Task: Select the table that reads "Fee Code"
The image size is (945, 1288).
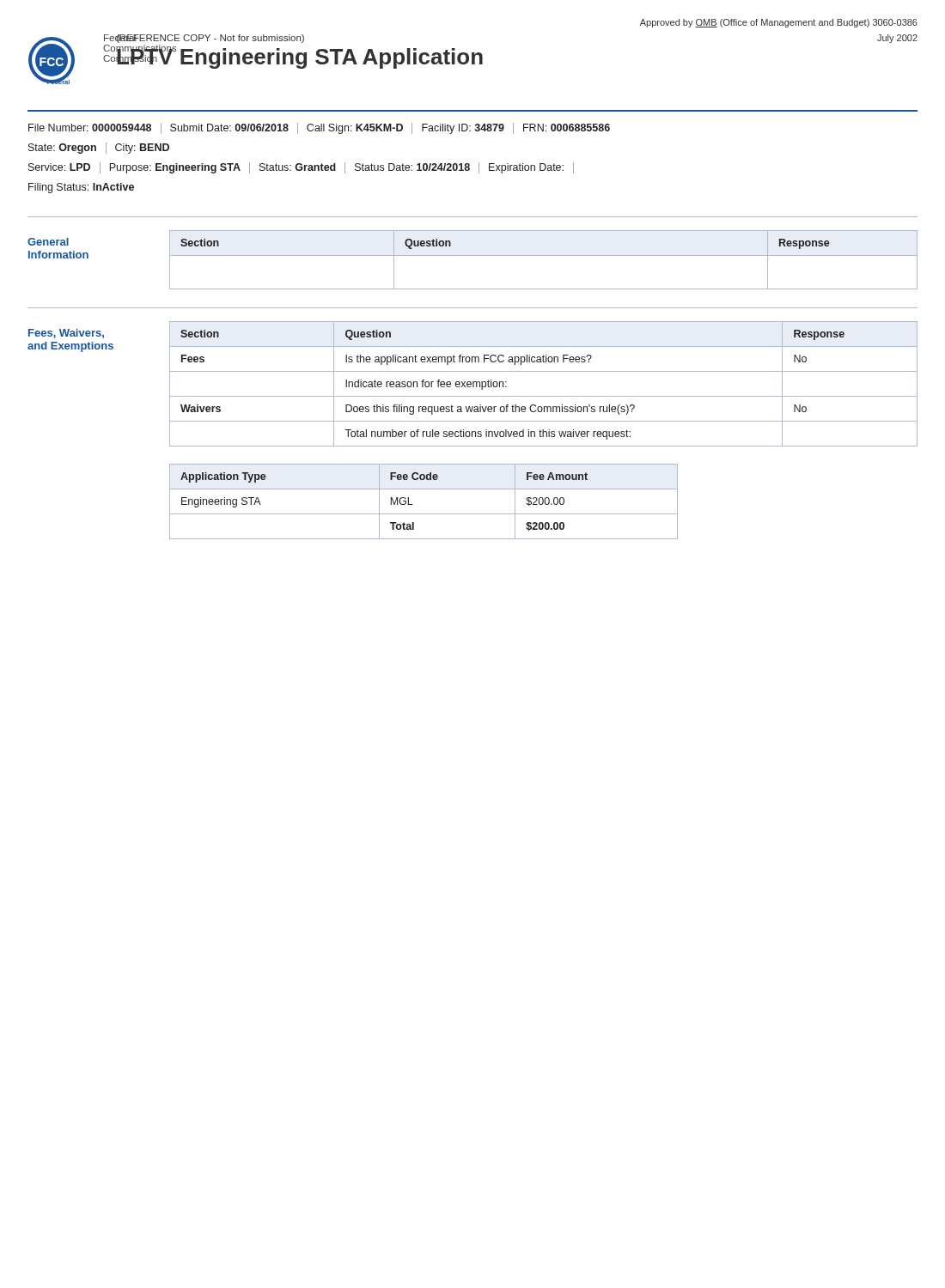Action: [x=543, y=501]
